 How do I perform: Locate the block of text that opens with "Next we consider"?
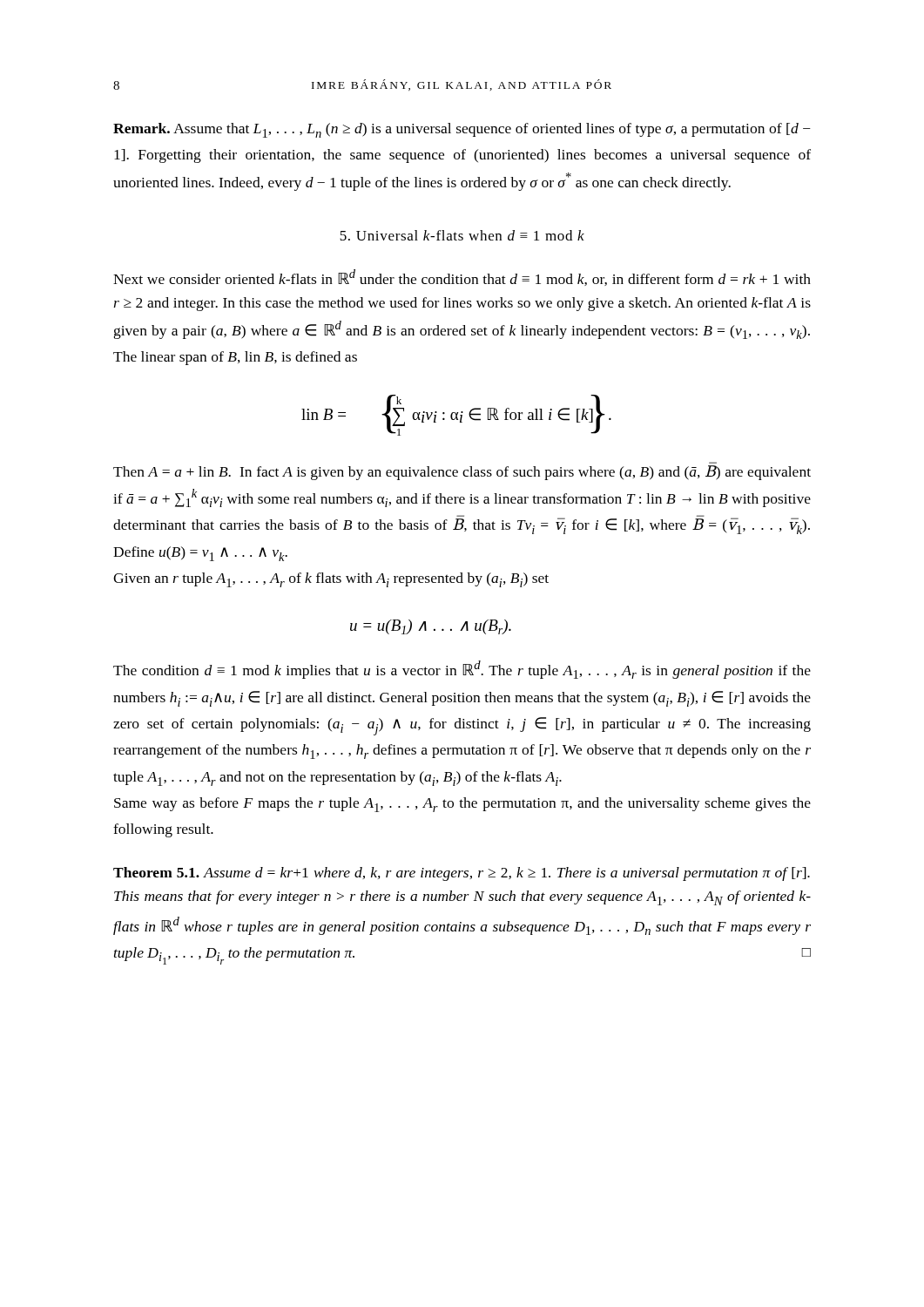462,316
